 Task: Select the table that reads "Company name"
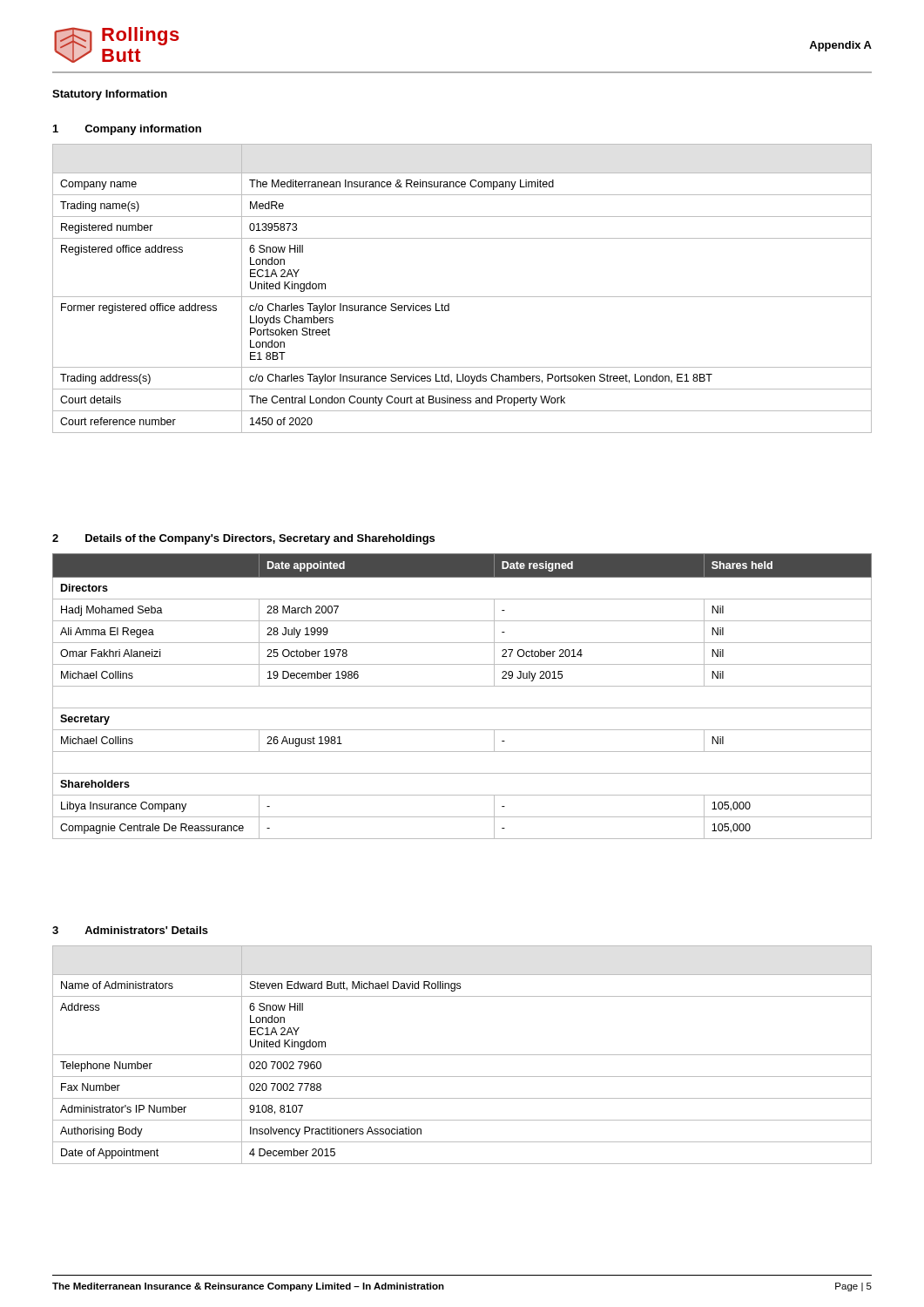pos(462,288)
